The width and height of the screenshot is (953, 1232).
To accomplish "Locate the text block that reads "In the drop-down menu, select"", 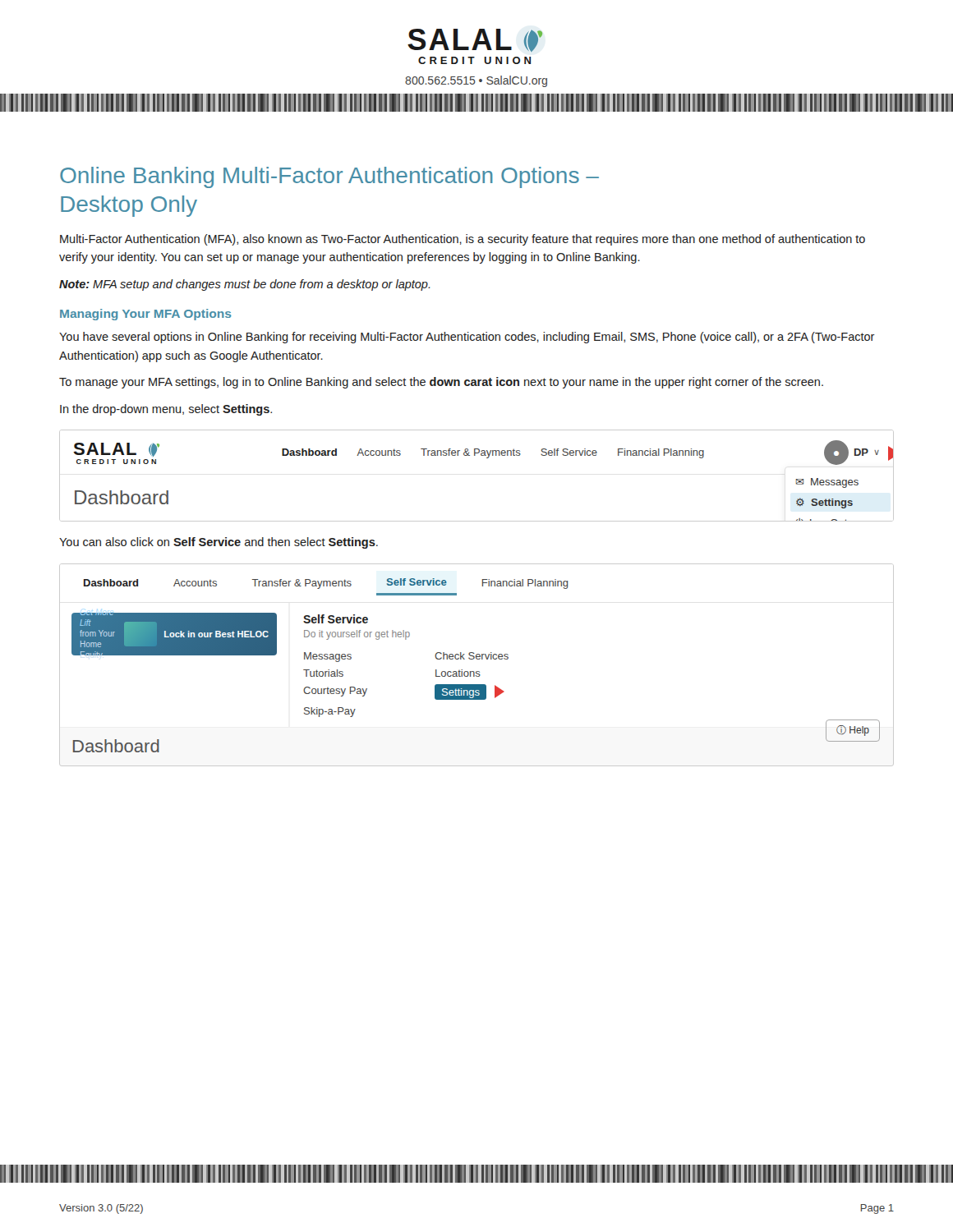I will pos(166,409).
